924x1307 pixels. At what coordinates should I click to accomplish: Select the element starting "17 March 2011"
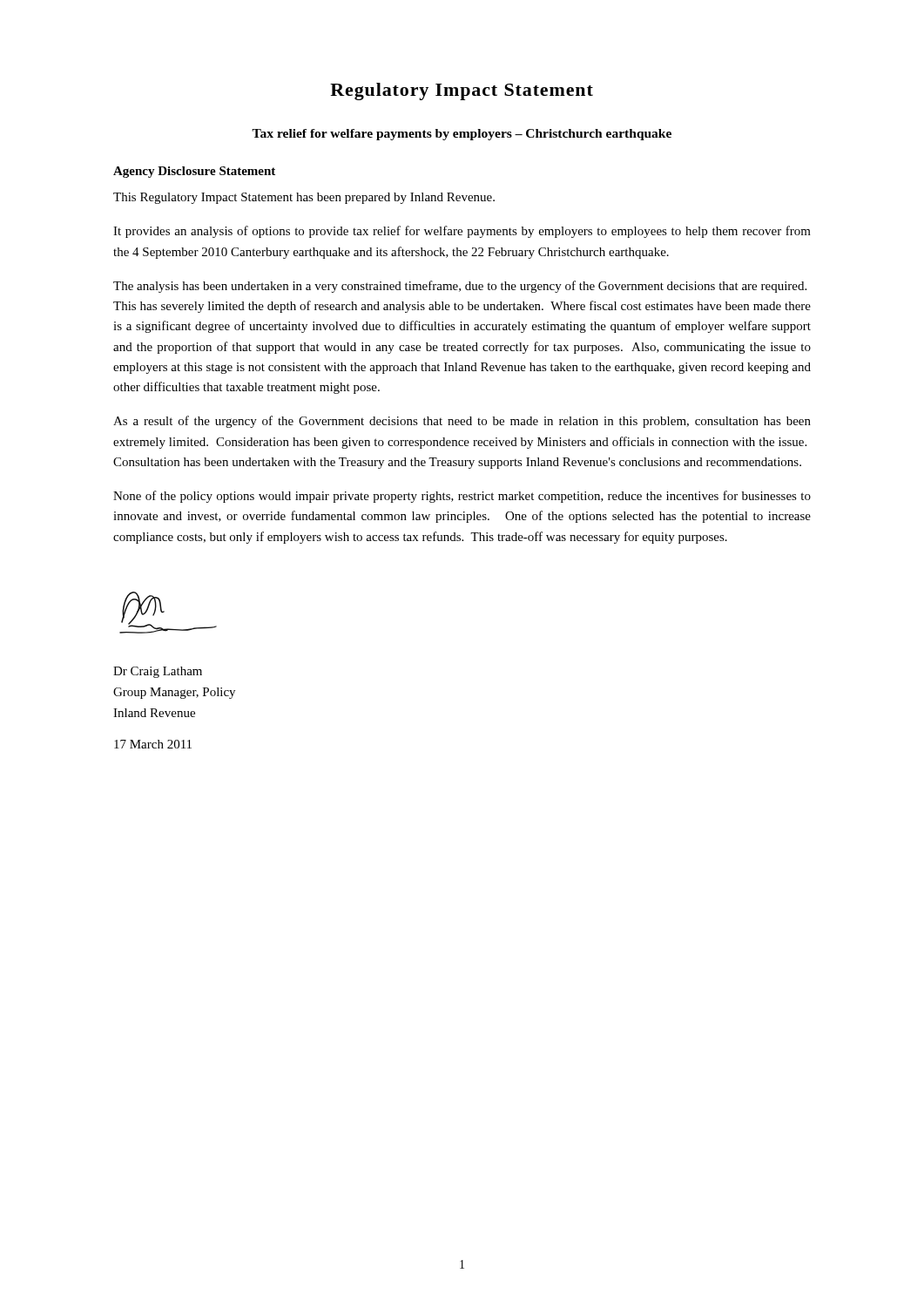(x=153, y=744)
